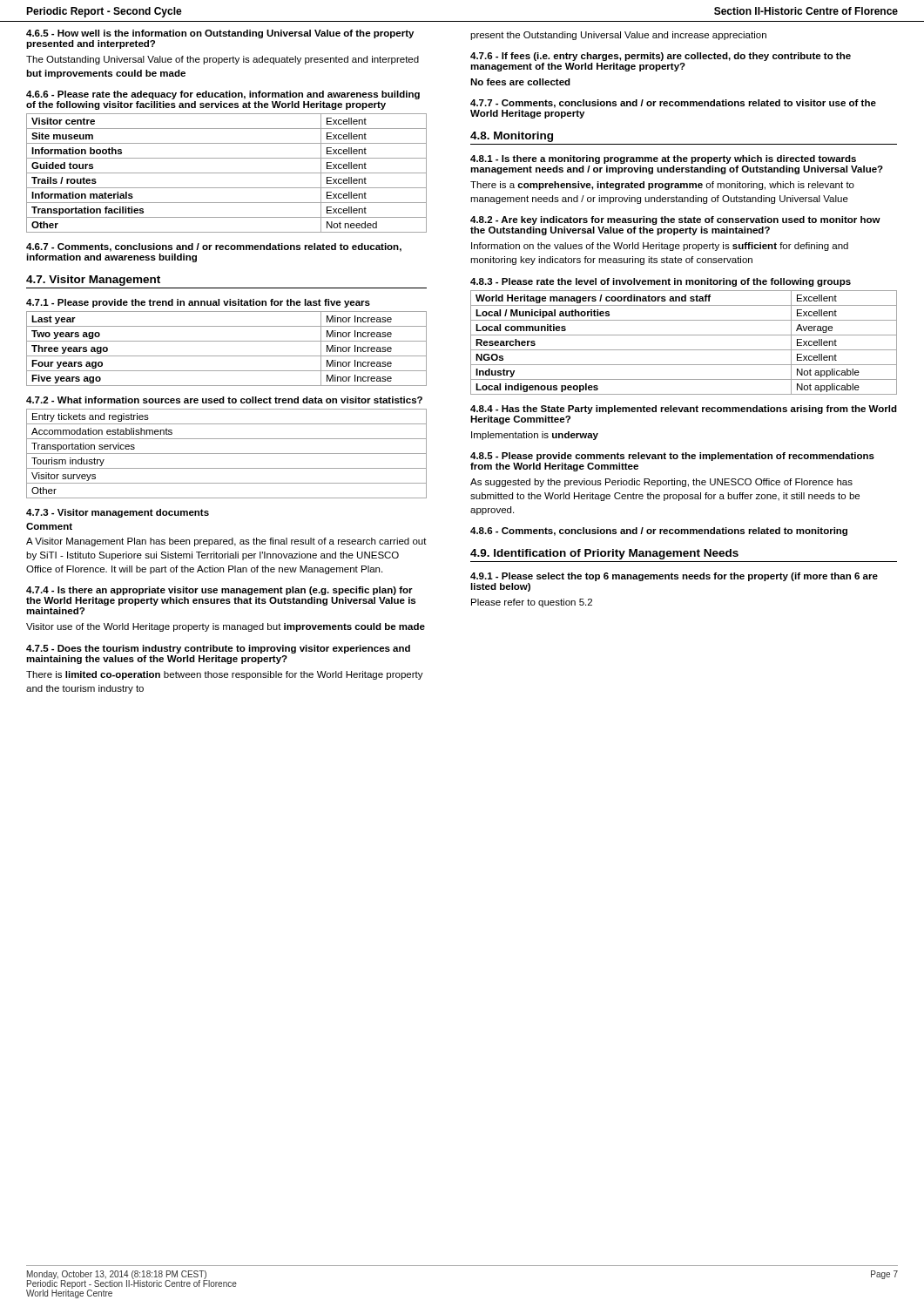Point to the block beginning "A Visitor Management Plan has been prepared, as"
The image size is (924, 1307).
tap(226, 555)
